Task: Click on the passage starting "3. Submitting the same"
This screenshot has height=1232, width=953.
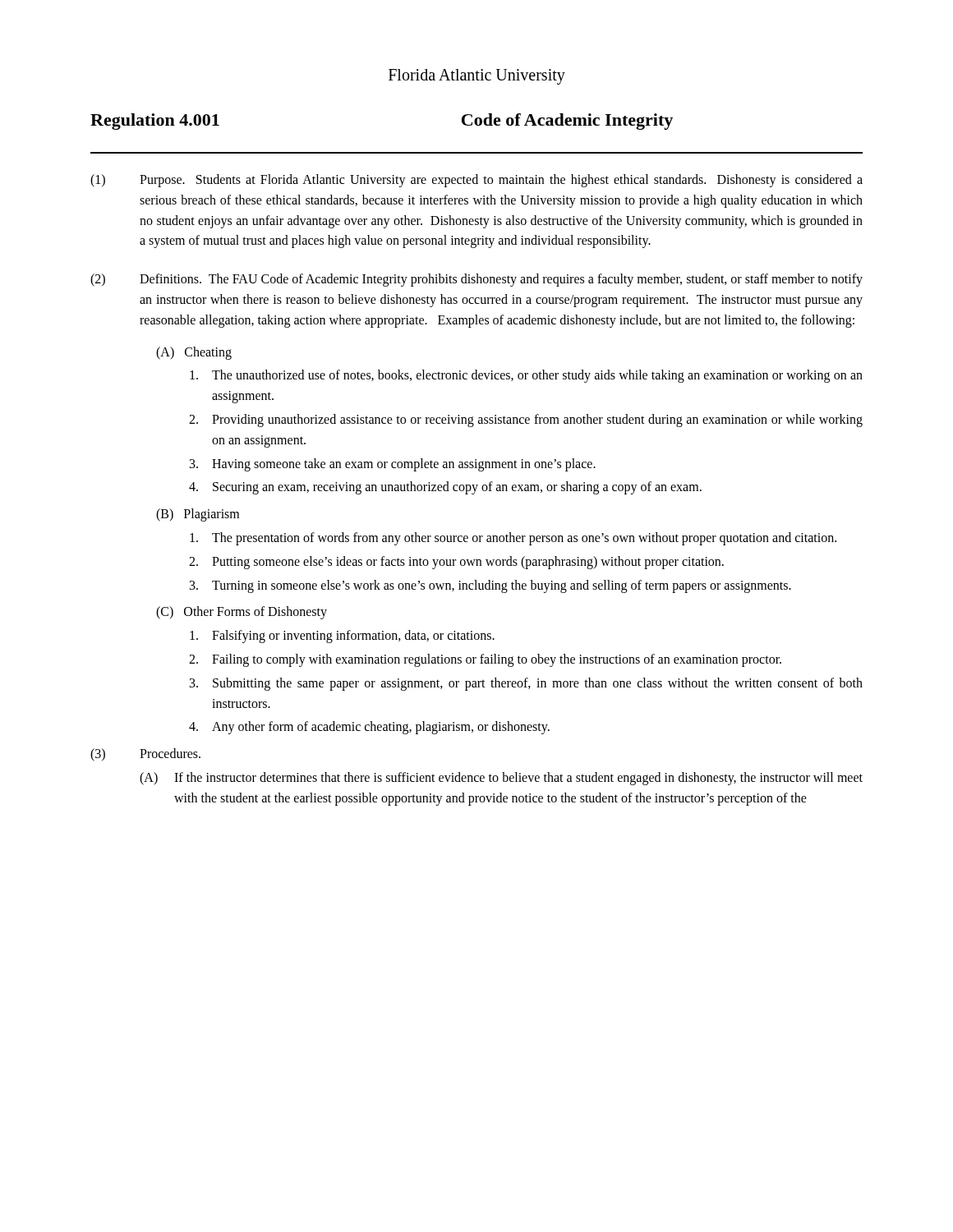Action: (x=526, y=694)
